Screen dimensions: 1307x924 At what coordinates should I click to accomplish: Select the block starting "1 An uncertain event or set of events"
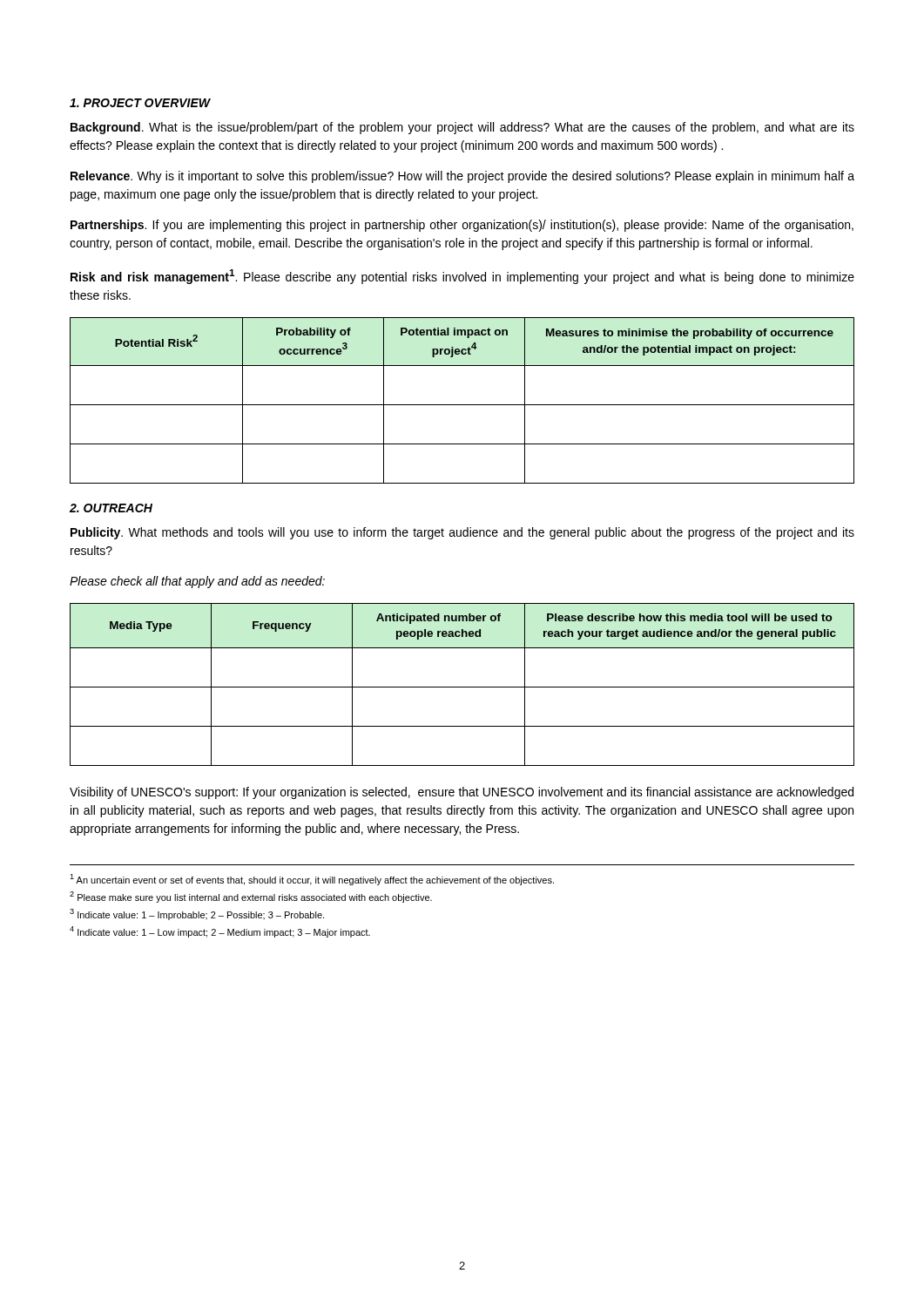point(312,879)
